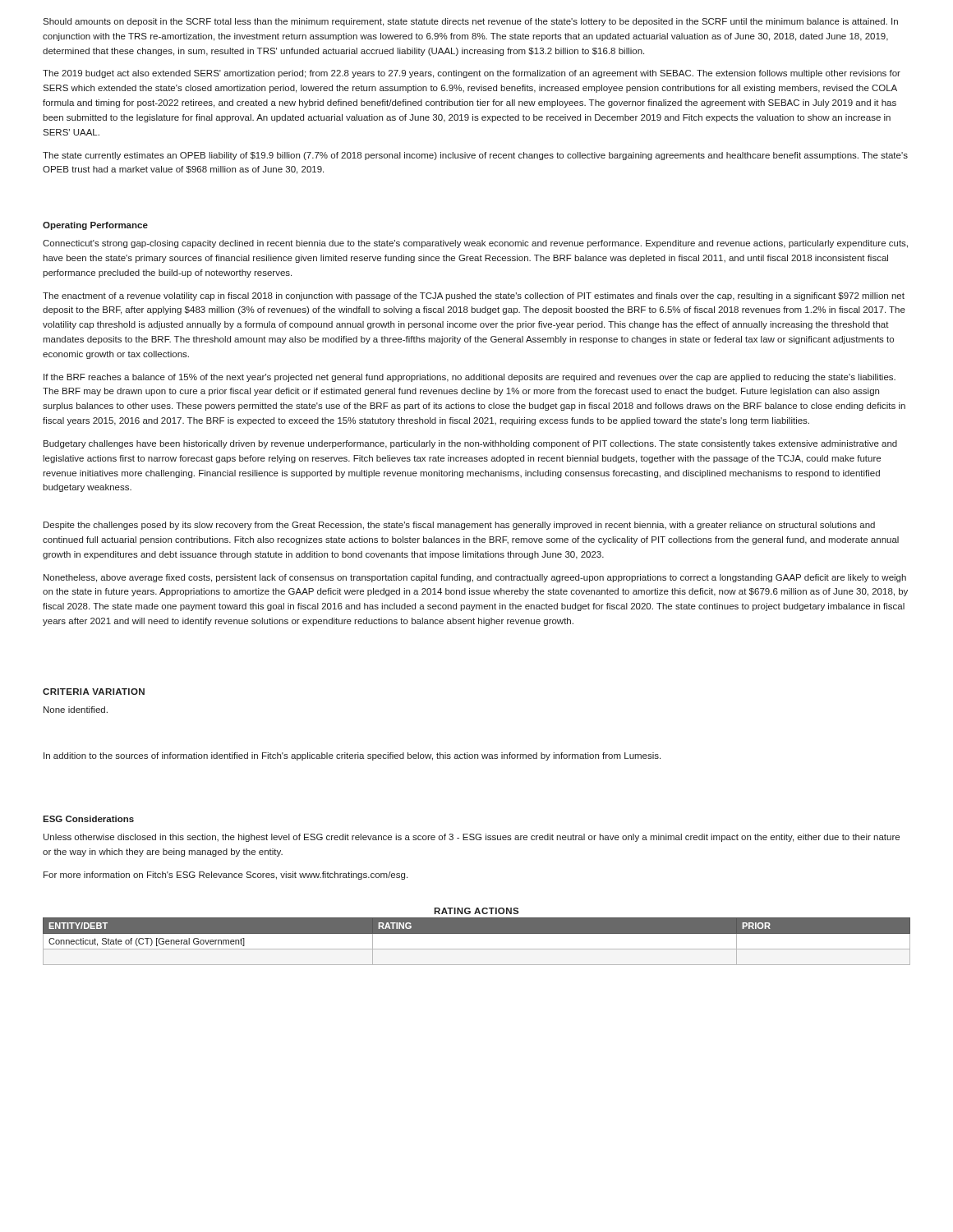Click on the text block containing "Unless otherwise disclosed in"
The image size is (953, 1232).
[x=471, y=845]
